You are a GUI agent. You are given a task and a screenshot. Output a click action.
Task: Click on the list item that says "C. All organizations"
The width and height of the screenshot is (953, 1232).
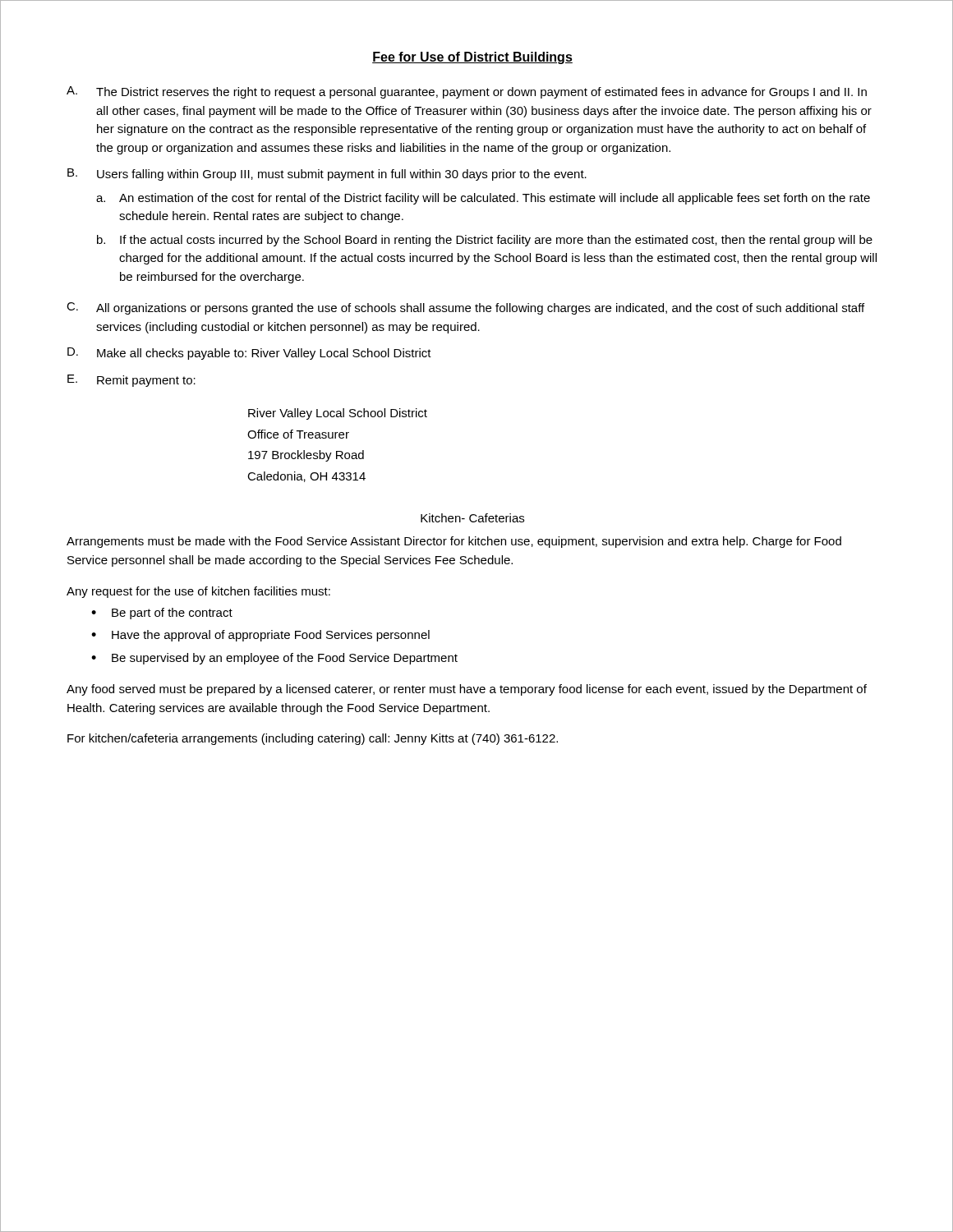[x=472, y=317]
